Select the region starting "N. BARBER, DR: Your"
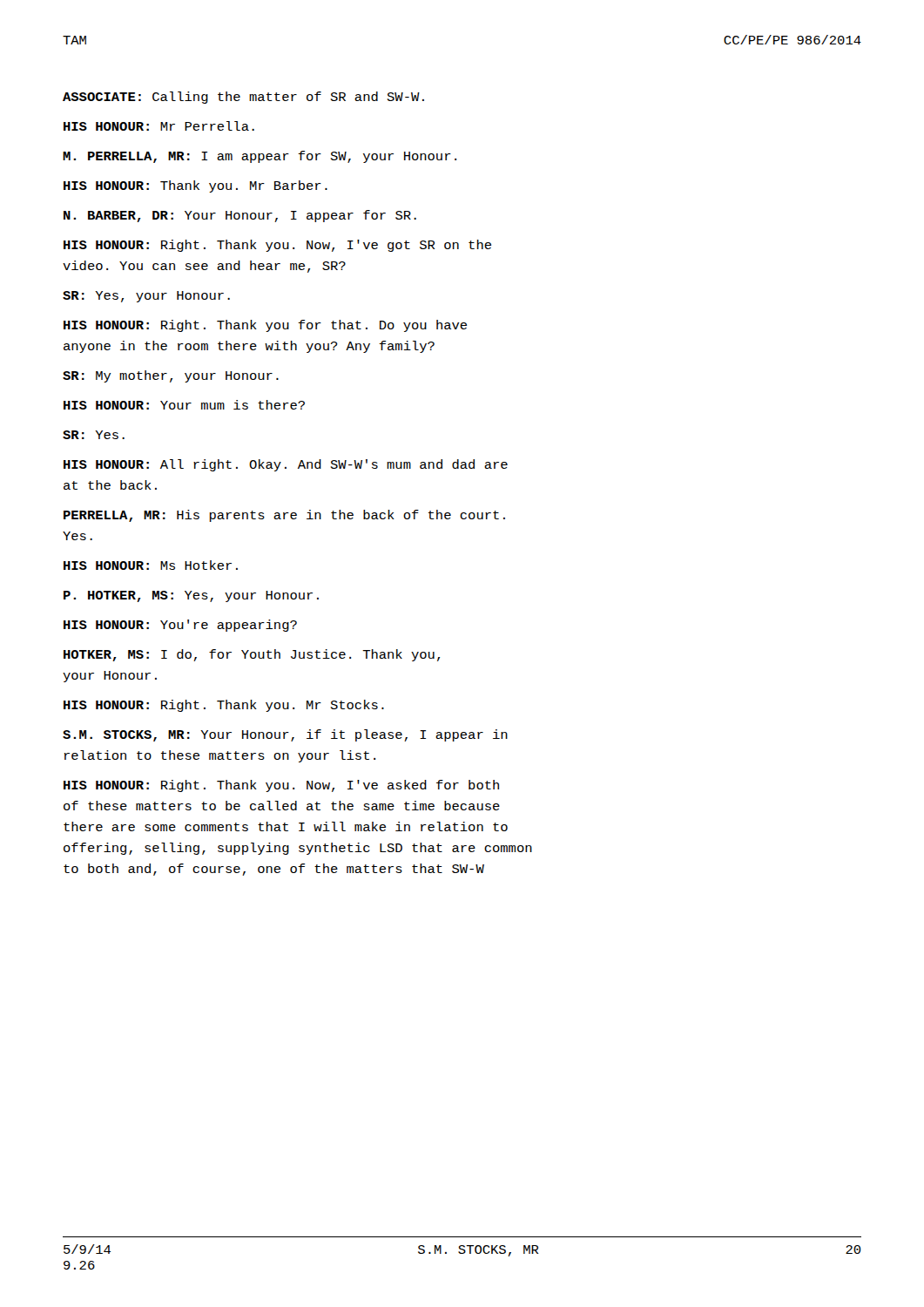This screenshot has height=1307, width=924. (241, 216)
